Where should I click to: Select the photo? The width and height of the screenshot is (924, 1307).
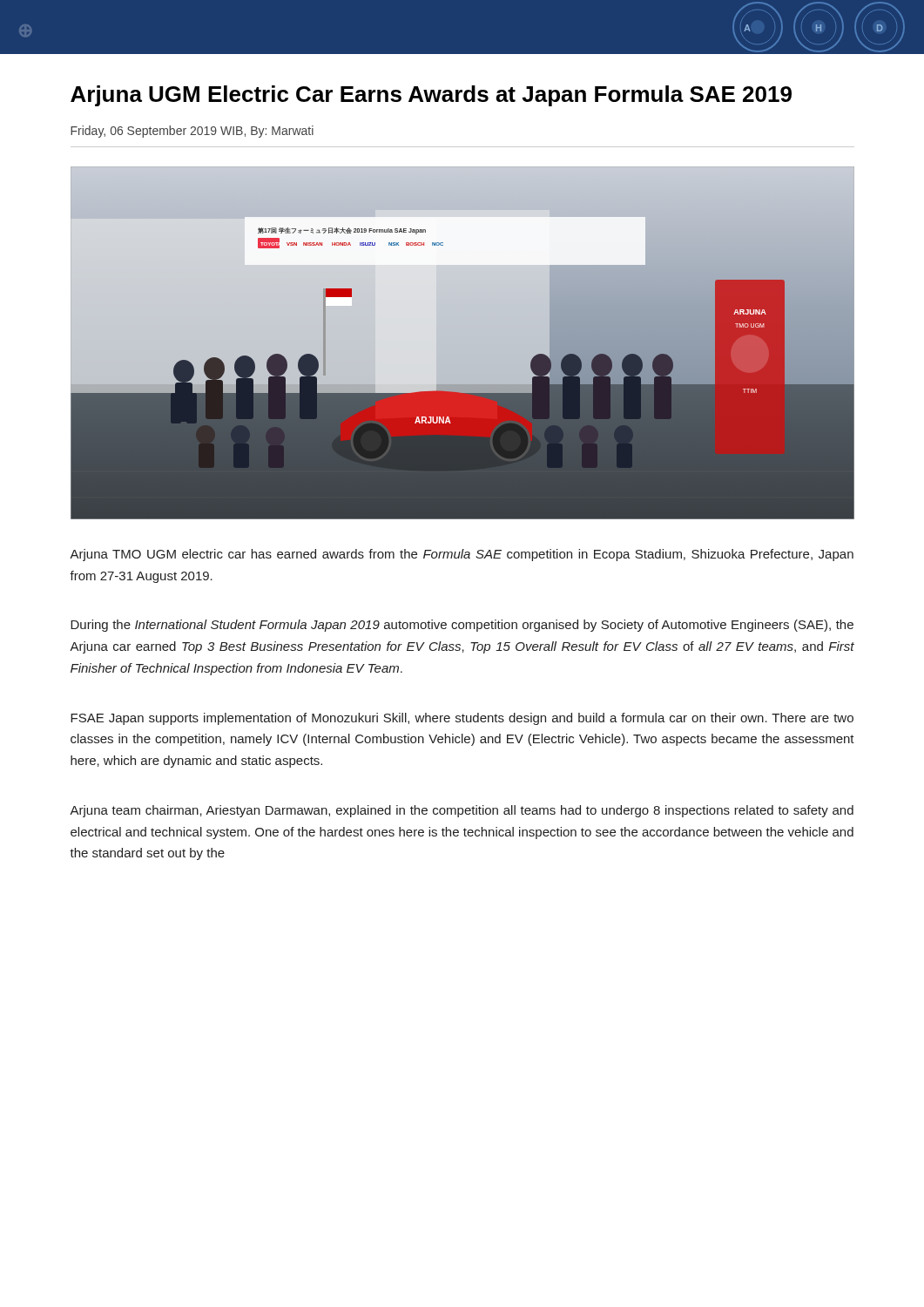pos(462,343)
